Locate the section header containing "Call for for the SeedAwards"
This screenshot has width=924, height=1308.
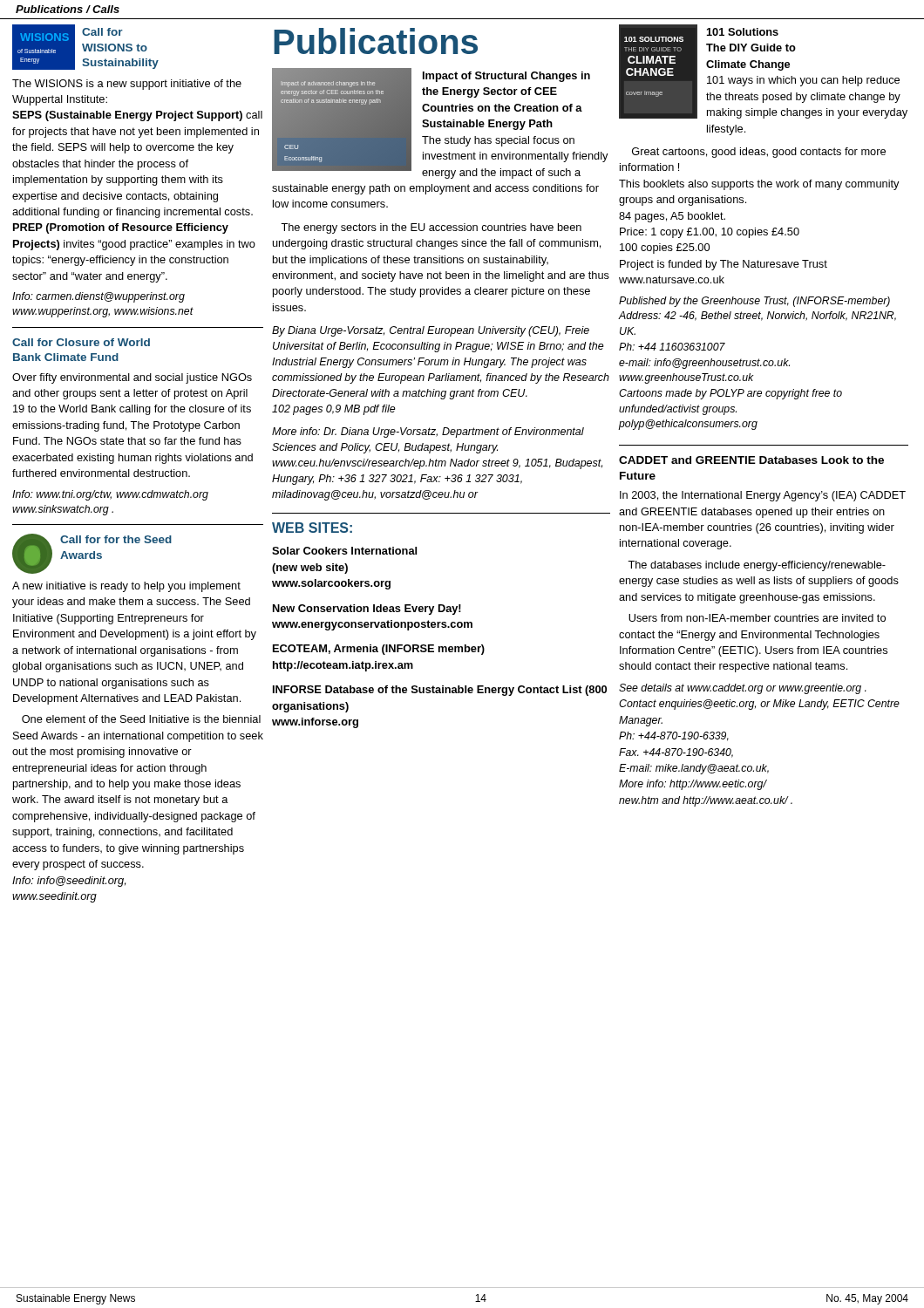click(138, 553)
